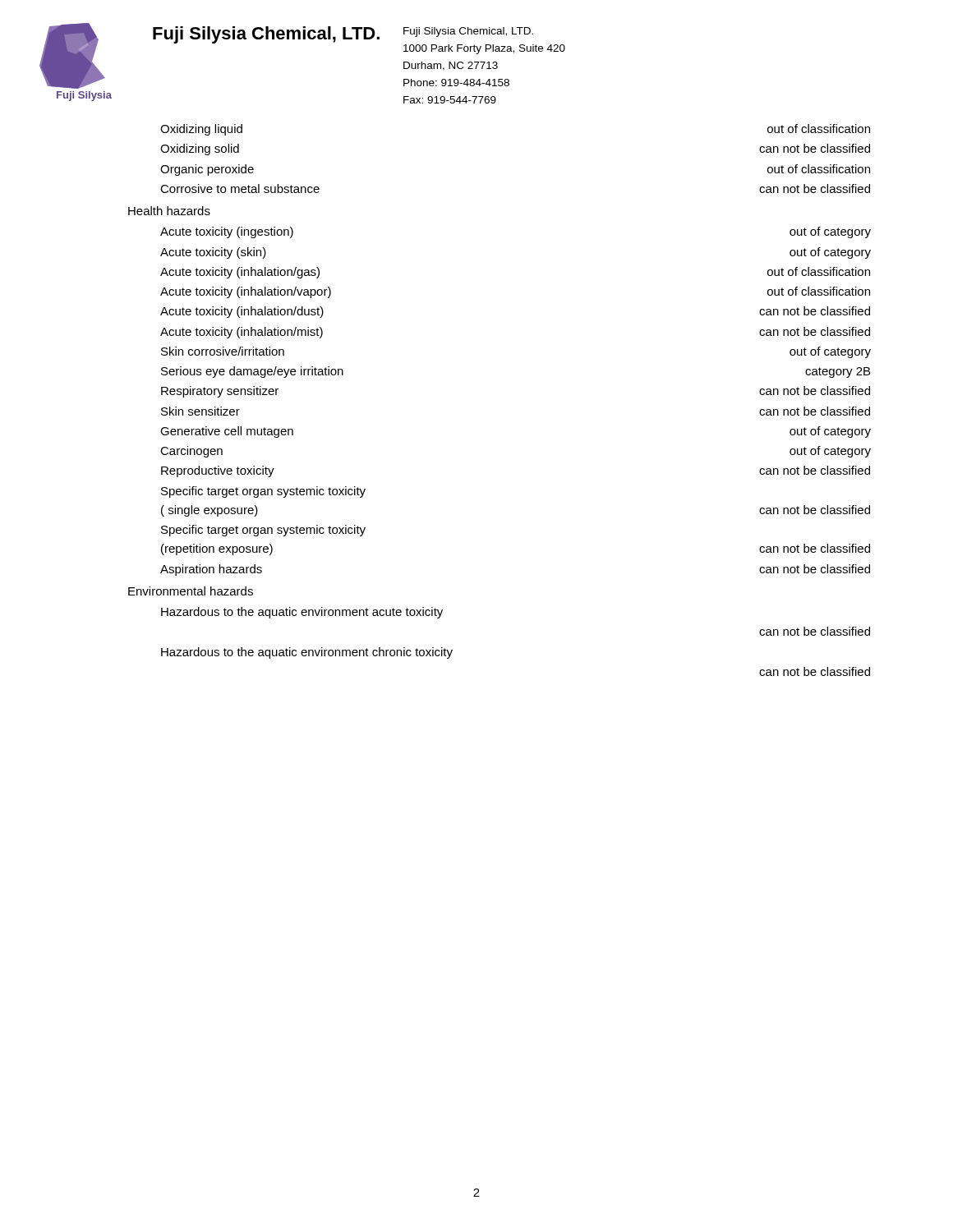This screenshot has height=1232, width=953.
Task: Click on the list item that says "Generative cell mutagen out of"
Action: (230, 432)
